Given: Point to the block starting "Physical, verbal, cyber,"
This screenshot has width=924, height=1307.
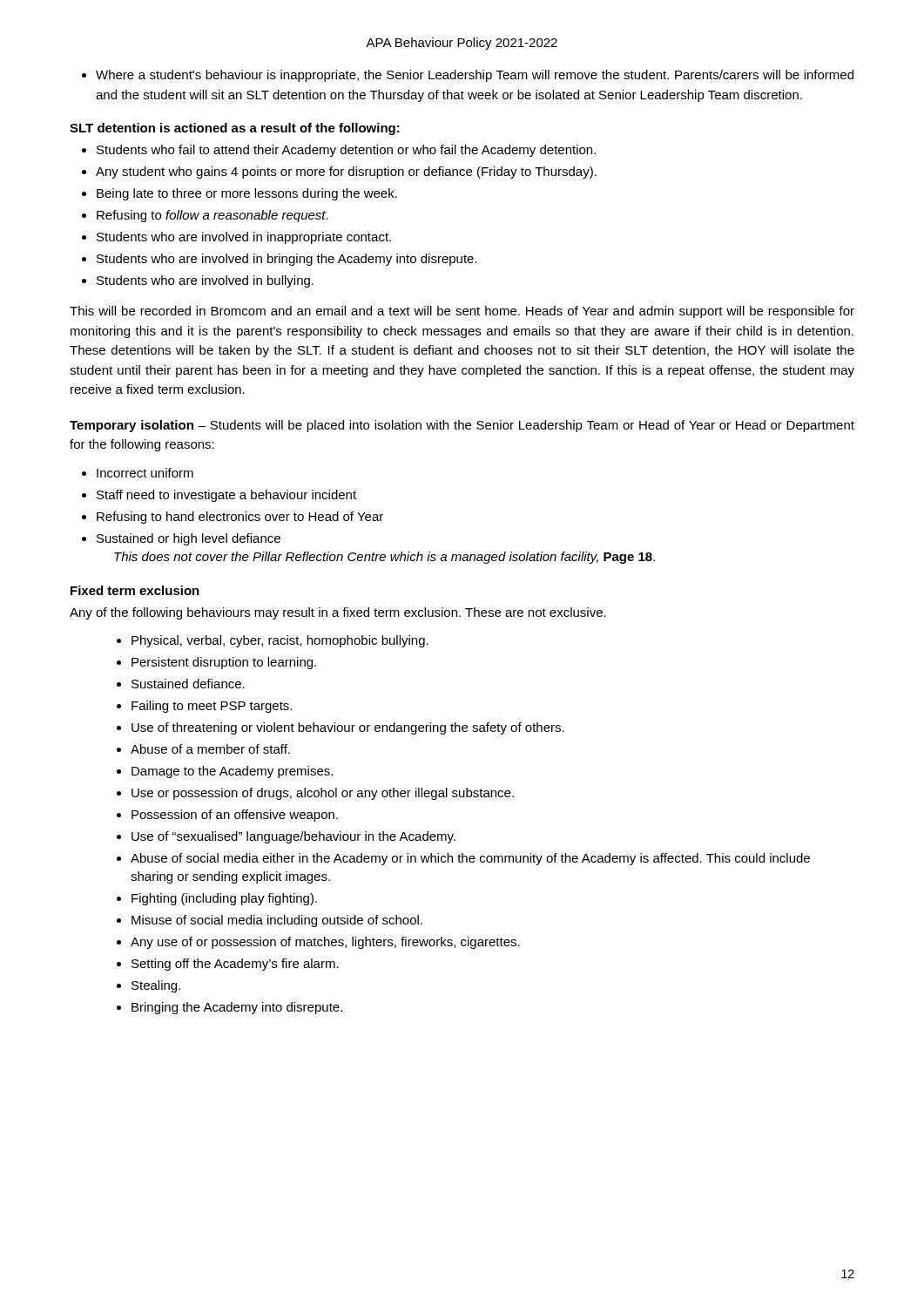Looking at the screenshot, I should 280,640.
